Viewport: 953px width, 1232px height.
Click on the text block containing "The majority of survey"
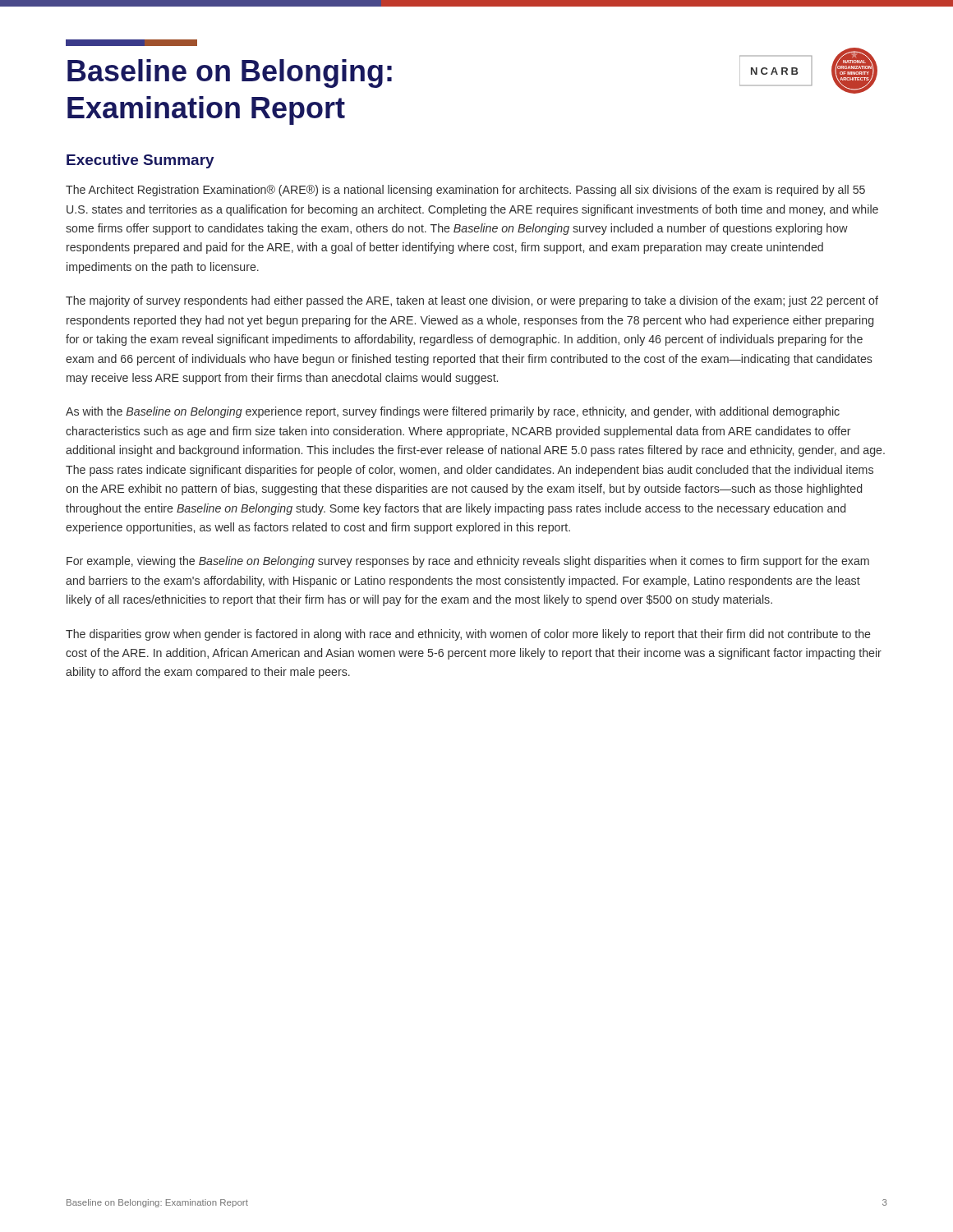click(476, 340)
